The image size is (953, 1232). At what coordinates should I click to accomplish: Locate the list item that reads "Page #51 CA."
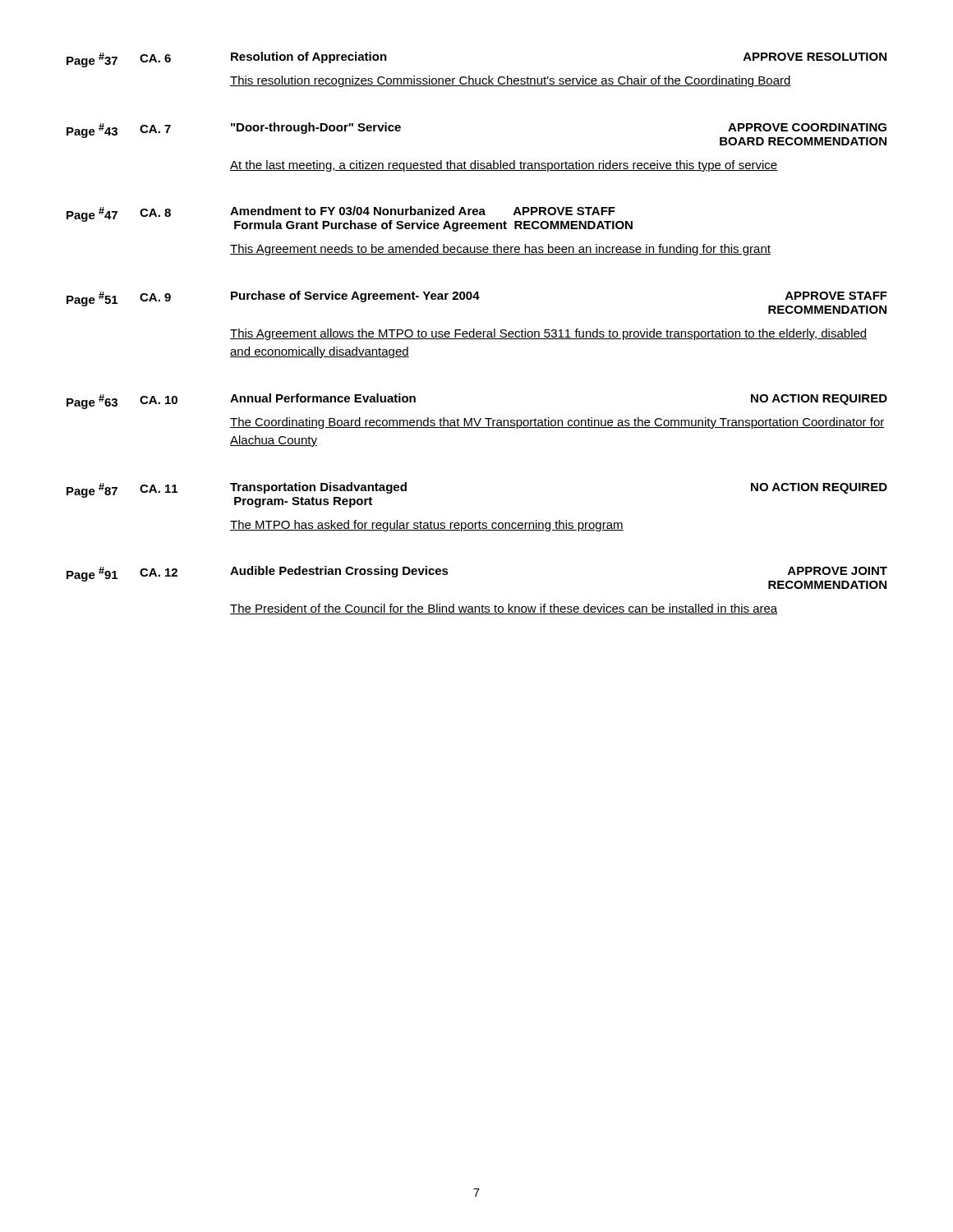coord(476,324)
